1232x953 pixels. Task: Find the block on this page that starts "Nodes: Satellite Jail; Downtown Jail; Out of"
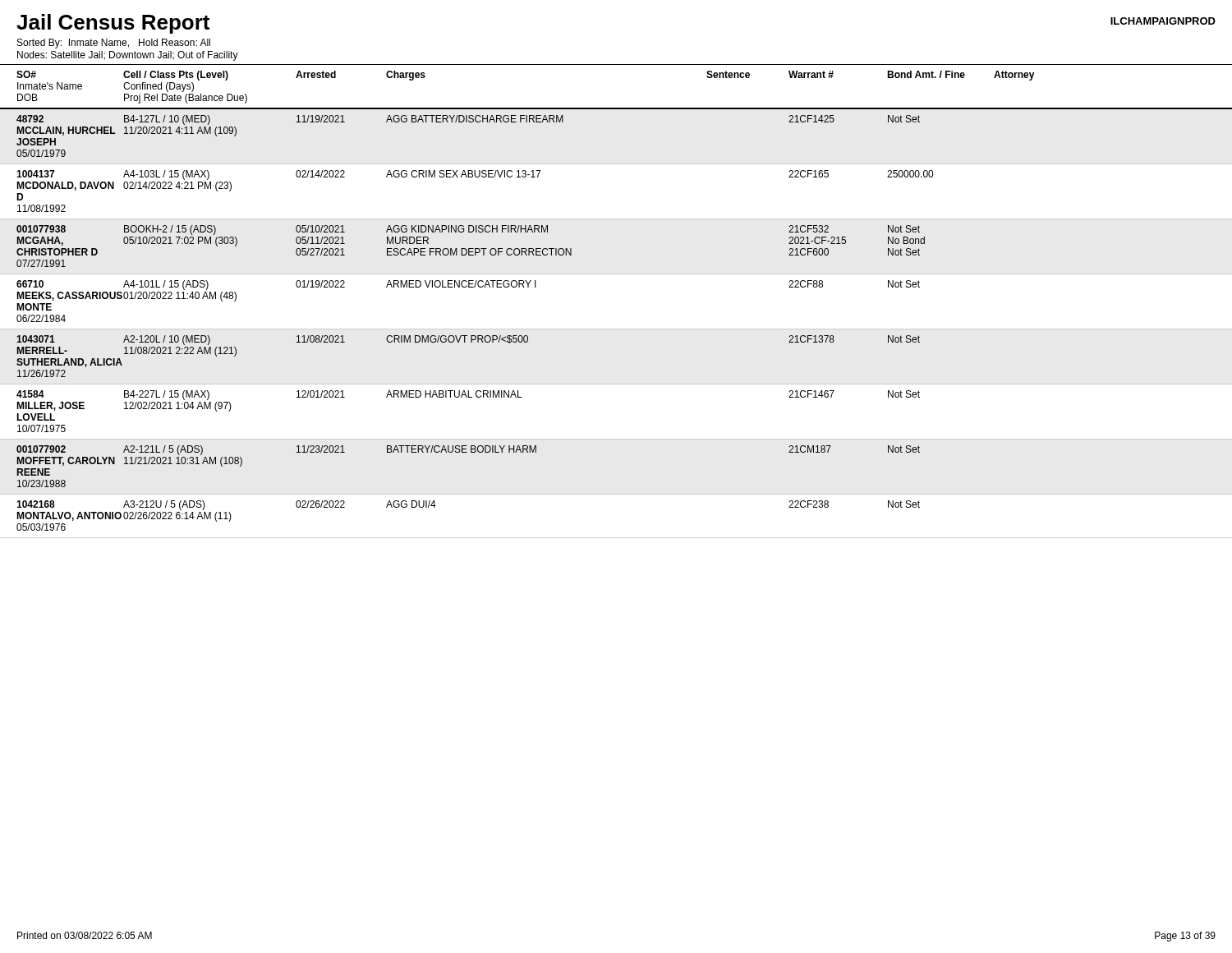coord(127,55)
